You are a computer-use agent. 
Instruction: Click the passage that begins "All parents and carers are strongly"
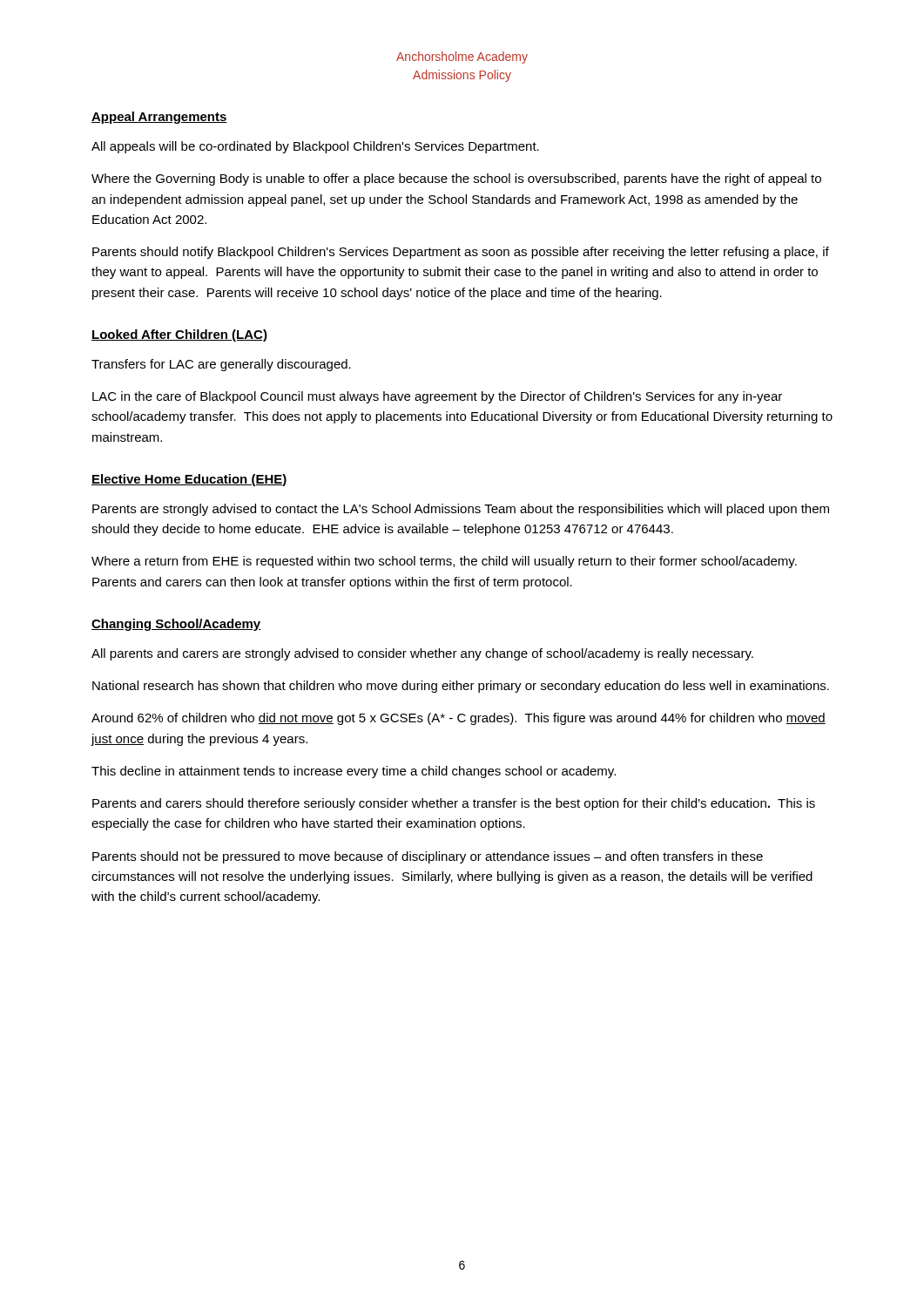click(x=423, y=653)
